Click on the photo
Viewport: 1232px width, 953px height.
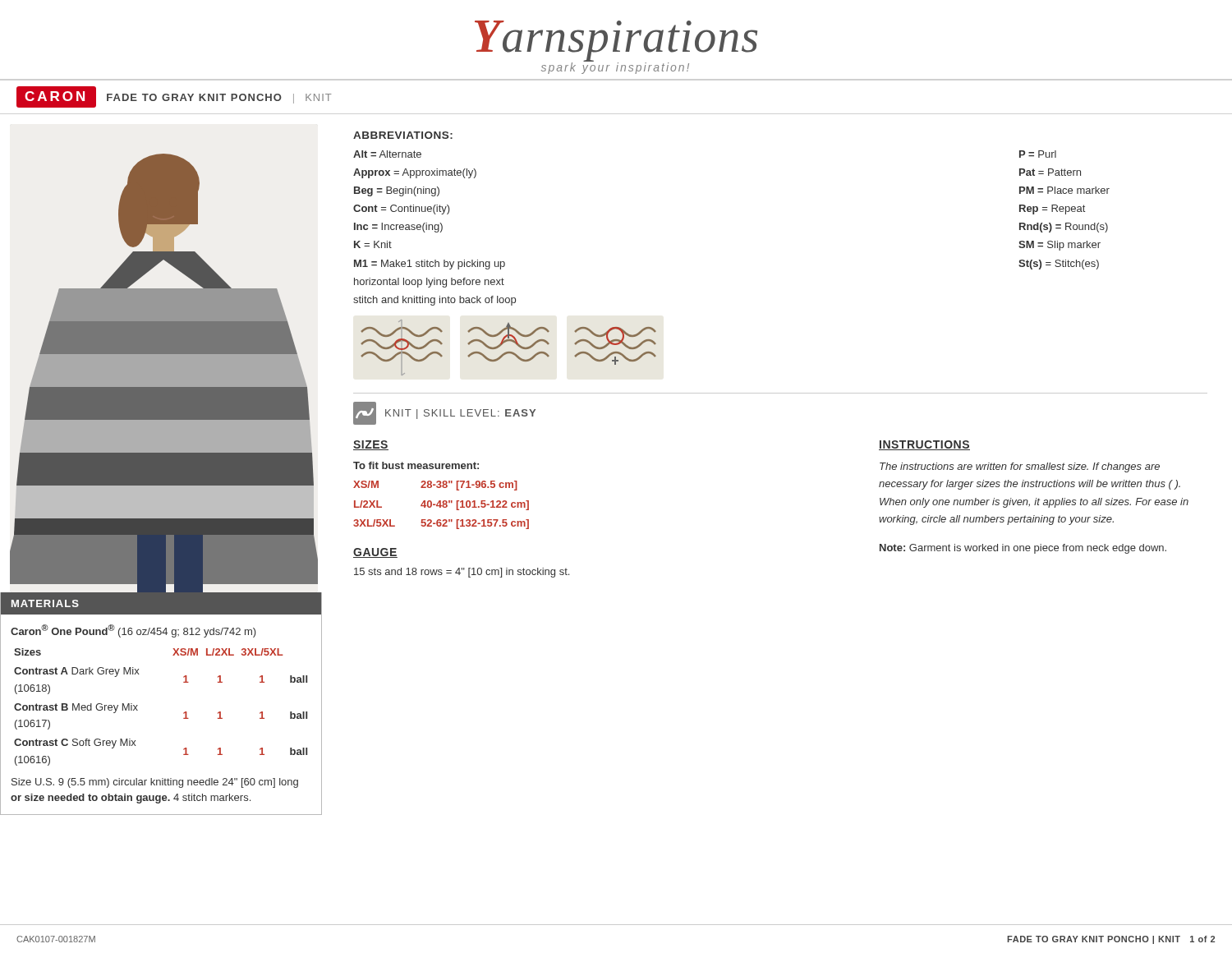click(164, 358)
